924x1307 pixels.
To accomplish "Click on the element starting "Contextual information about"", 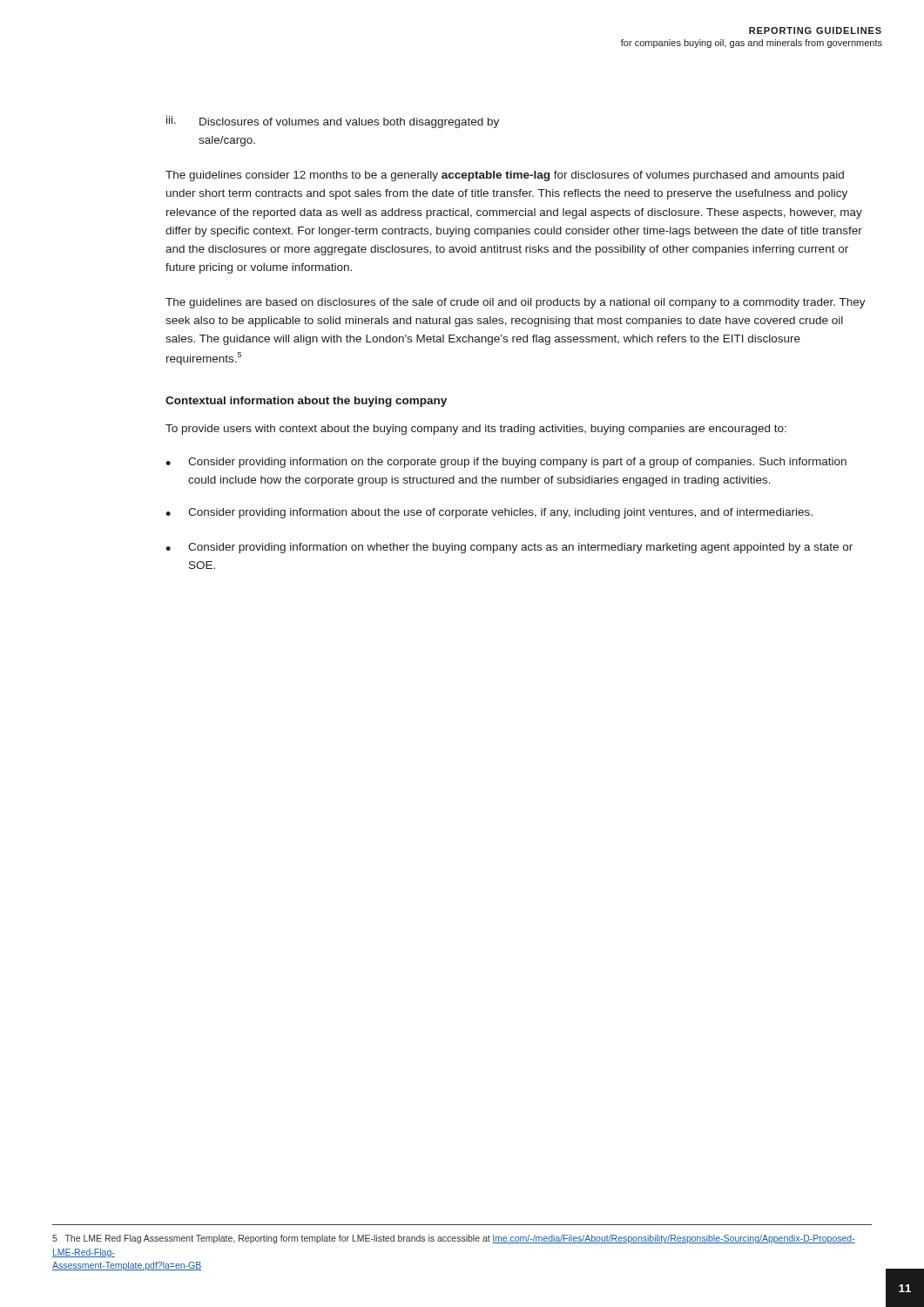I will 306,400.
